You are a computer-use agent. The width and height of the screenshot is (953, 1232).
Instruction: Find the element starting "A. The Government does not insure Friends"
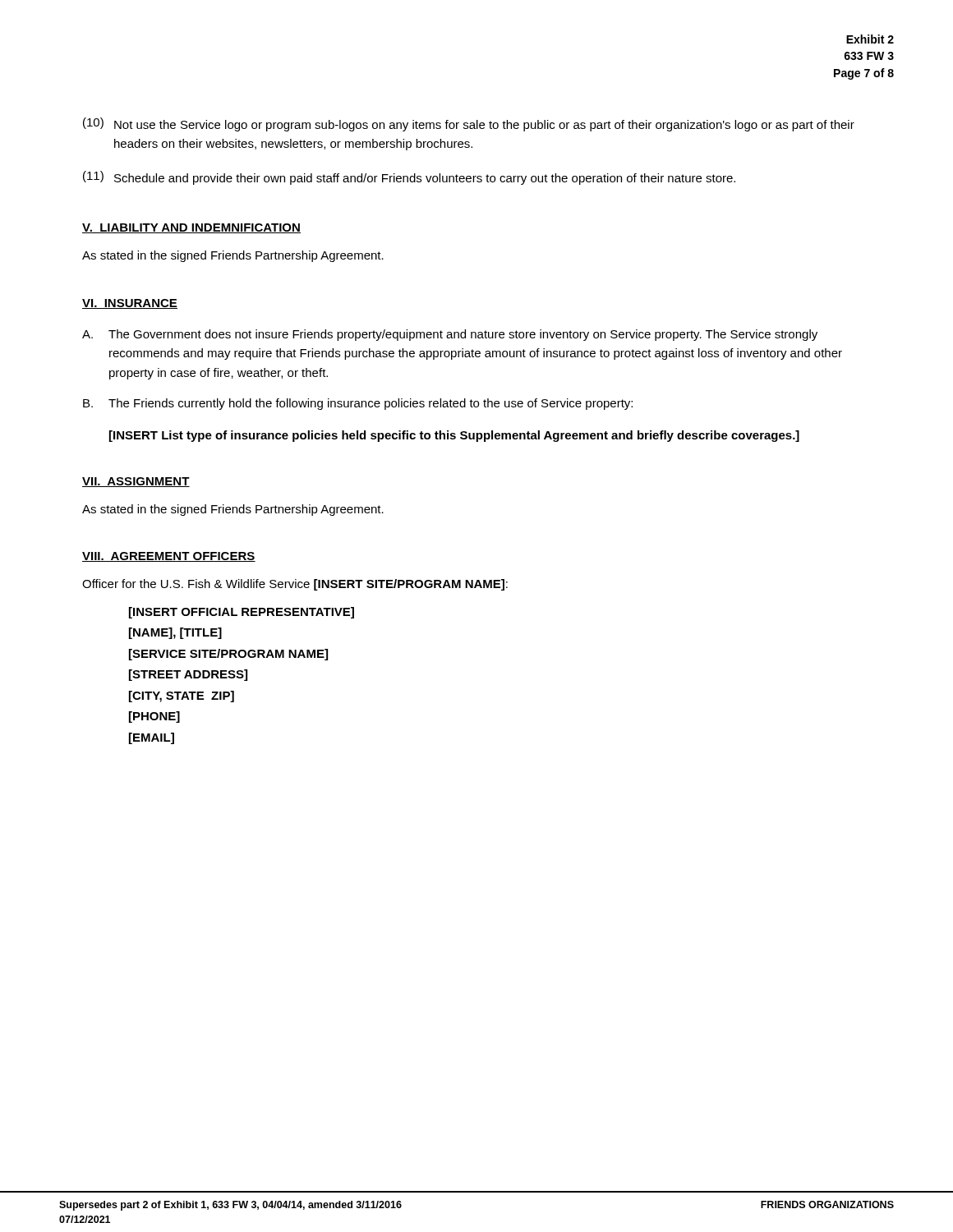tap(485, 353)
